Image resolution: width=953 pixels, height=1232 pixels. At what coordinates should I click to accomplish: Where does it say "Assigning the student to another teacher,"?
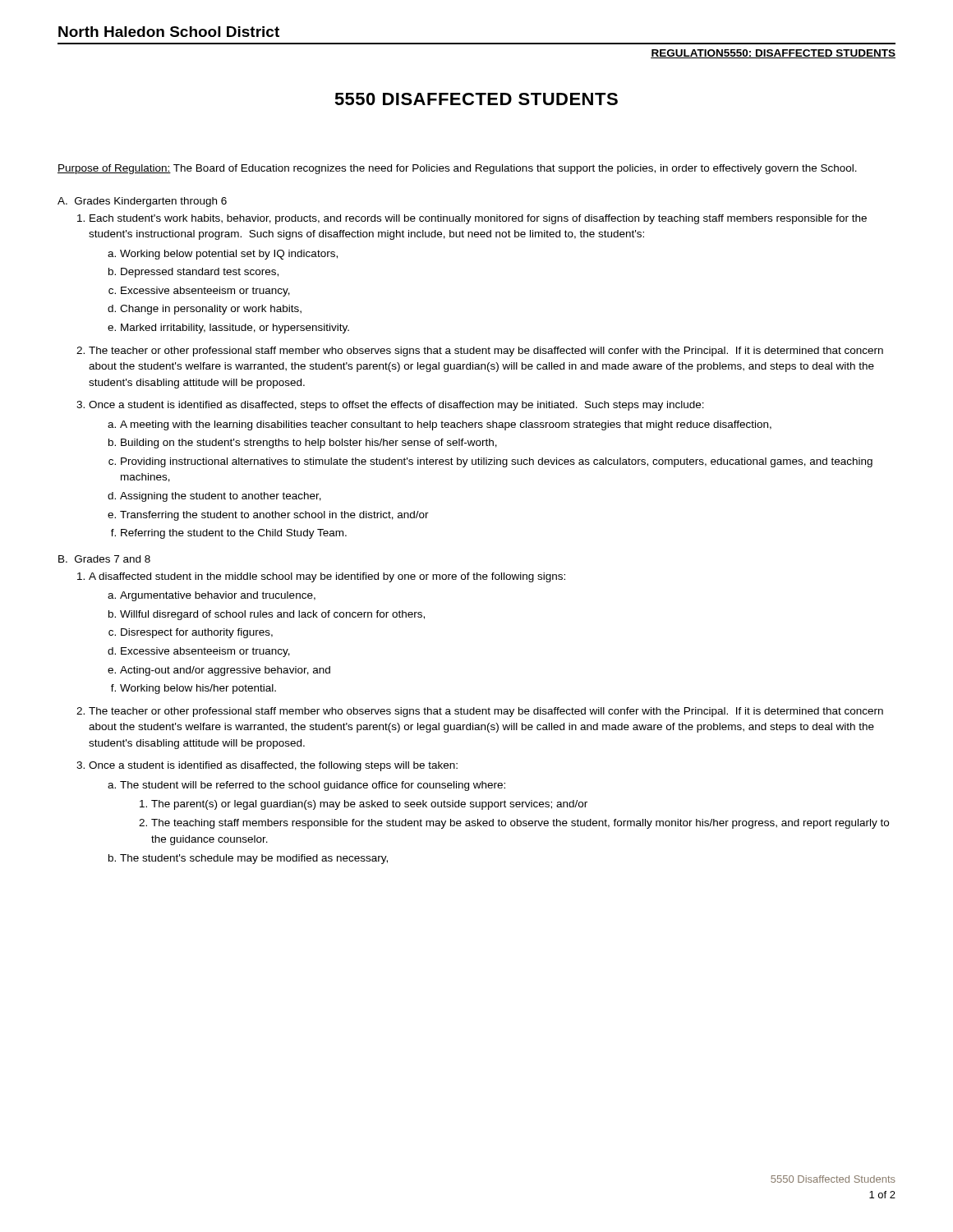click(x=221, y=496)
